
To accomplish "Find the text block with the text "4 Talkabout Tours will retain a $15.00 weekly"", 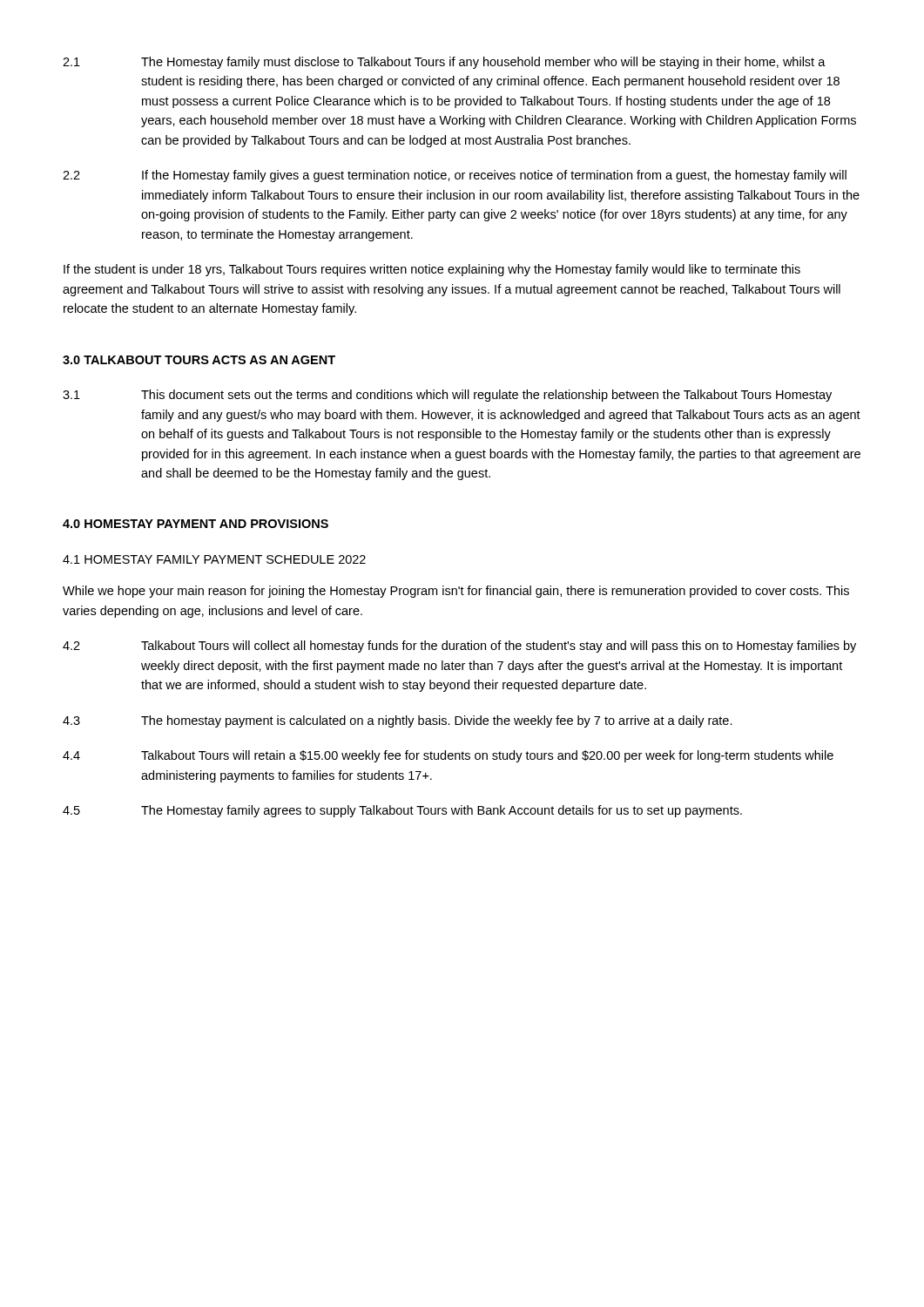I will pyautogui.click(x=462, y=766).
